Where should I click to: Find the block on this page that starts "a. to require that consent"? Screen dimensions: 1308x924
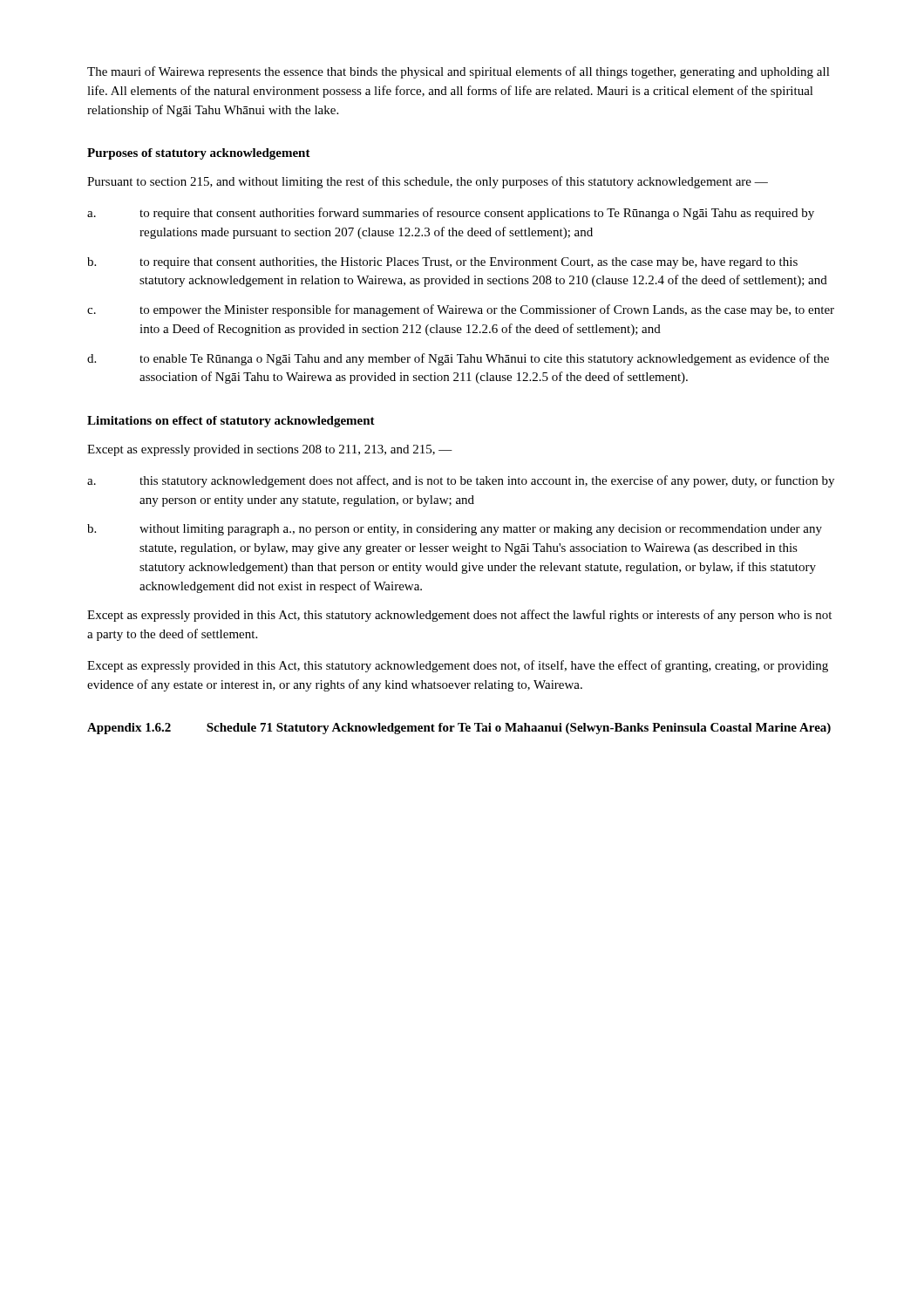point(462,223)
